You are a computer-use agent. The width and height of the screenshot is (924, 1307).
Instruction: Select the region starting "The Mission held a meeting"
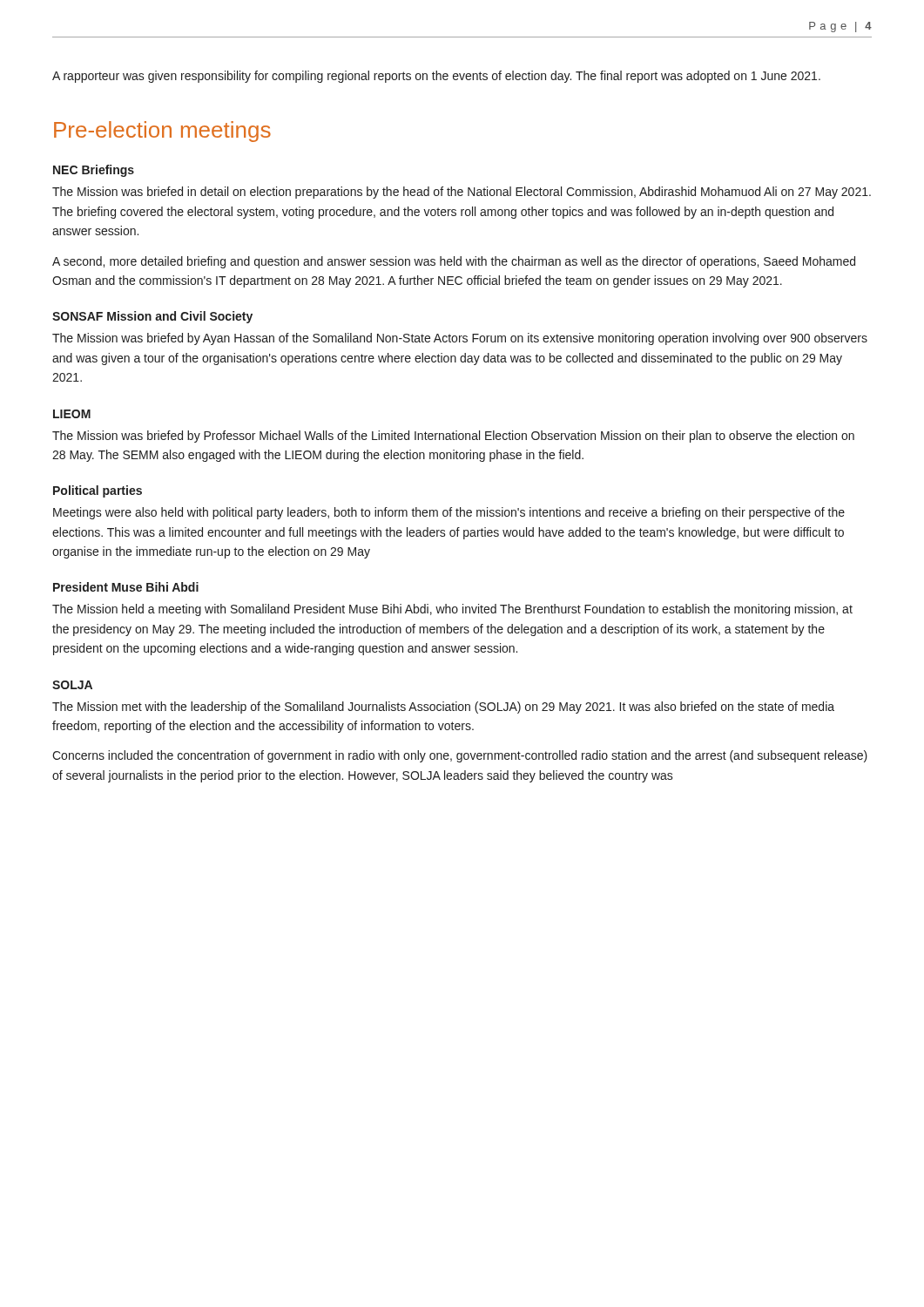pos(452,629)
